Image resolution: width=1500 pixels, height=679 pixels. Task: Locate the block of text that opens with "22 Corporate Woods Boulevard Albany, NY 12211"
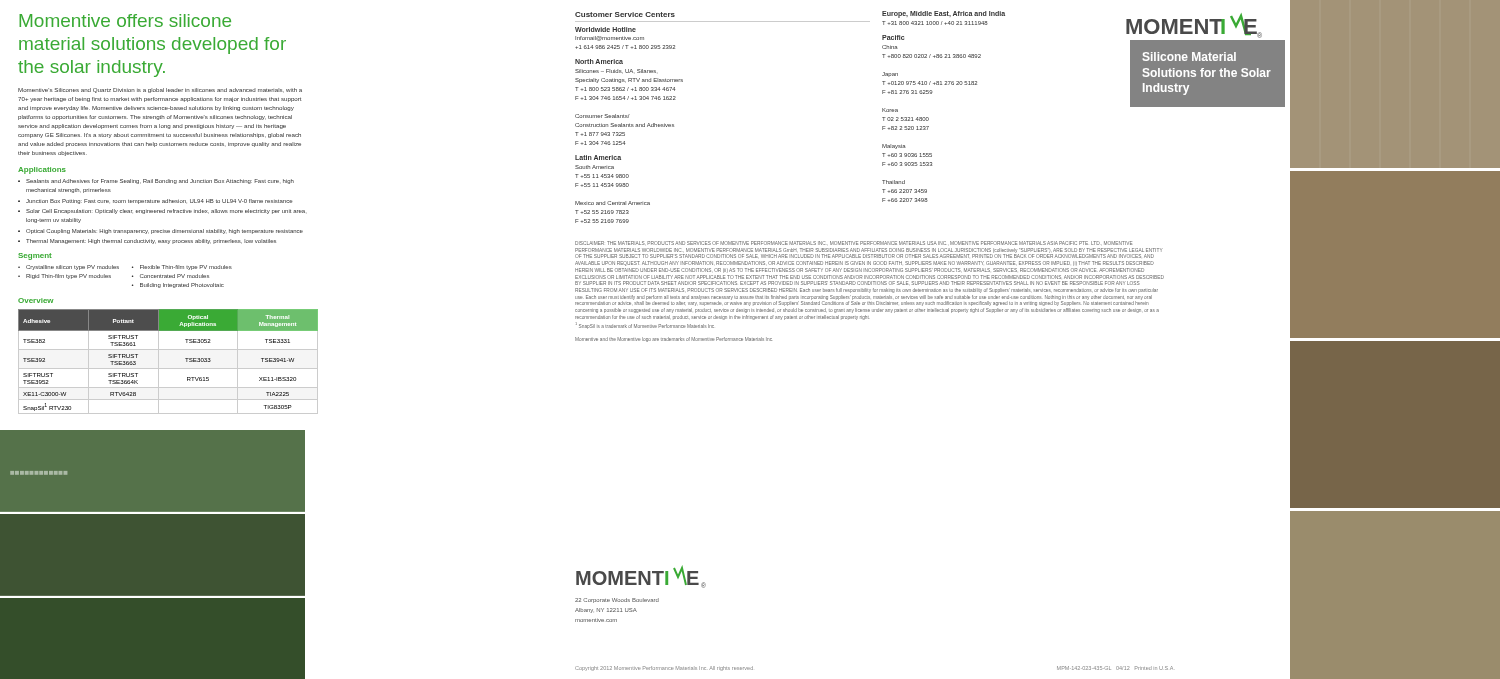(x=617, y=610)
